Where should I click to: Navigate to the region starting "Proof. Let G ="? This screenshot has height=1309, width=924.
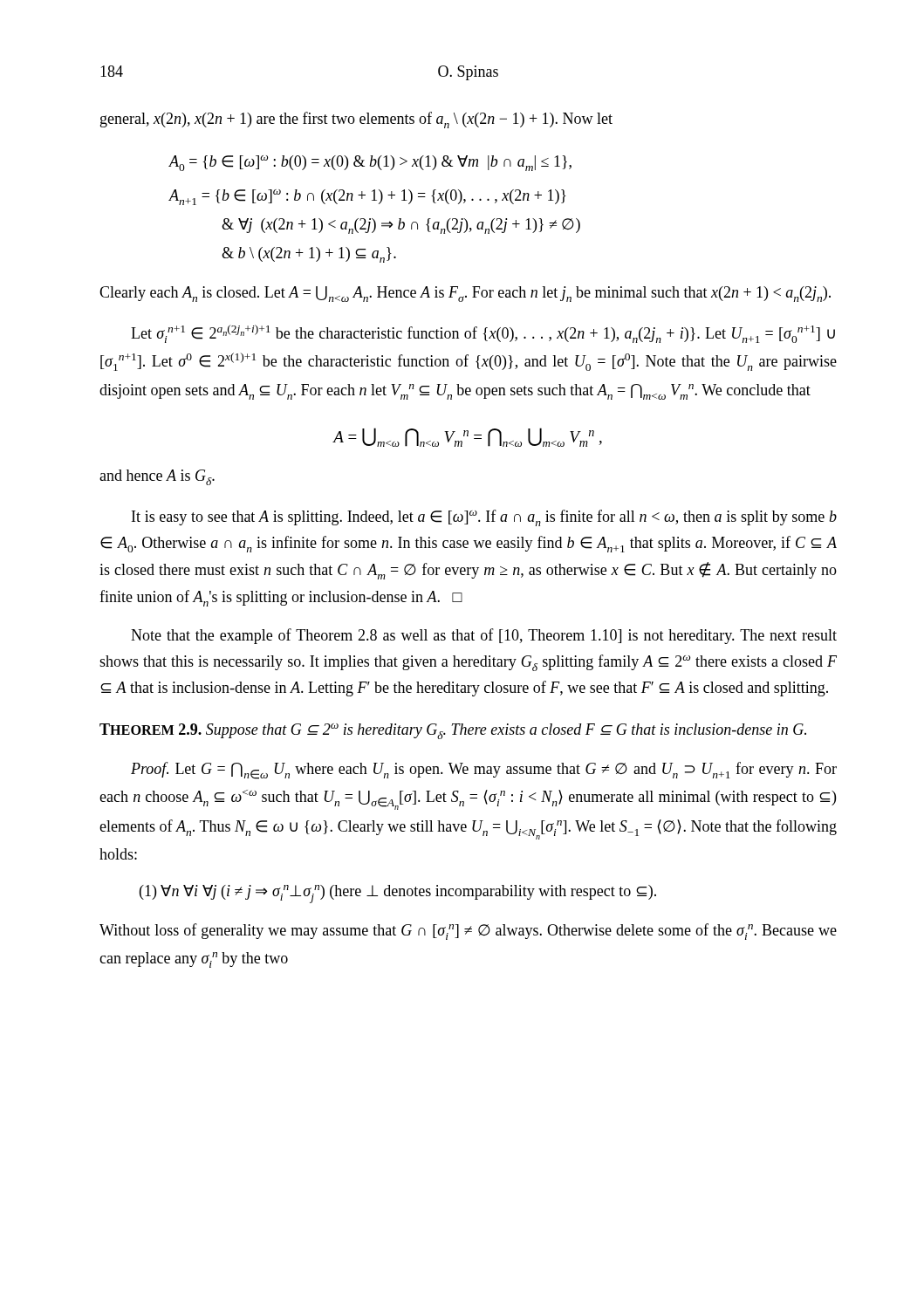click(x=468, y=812)
